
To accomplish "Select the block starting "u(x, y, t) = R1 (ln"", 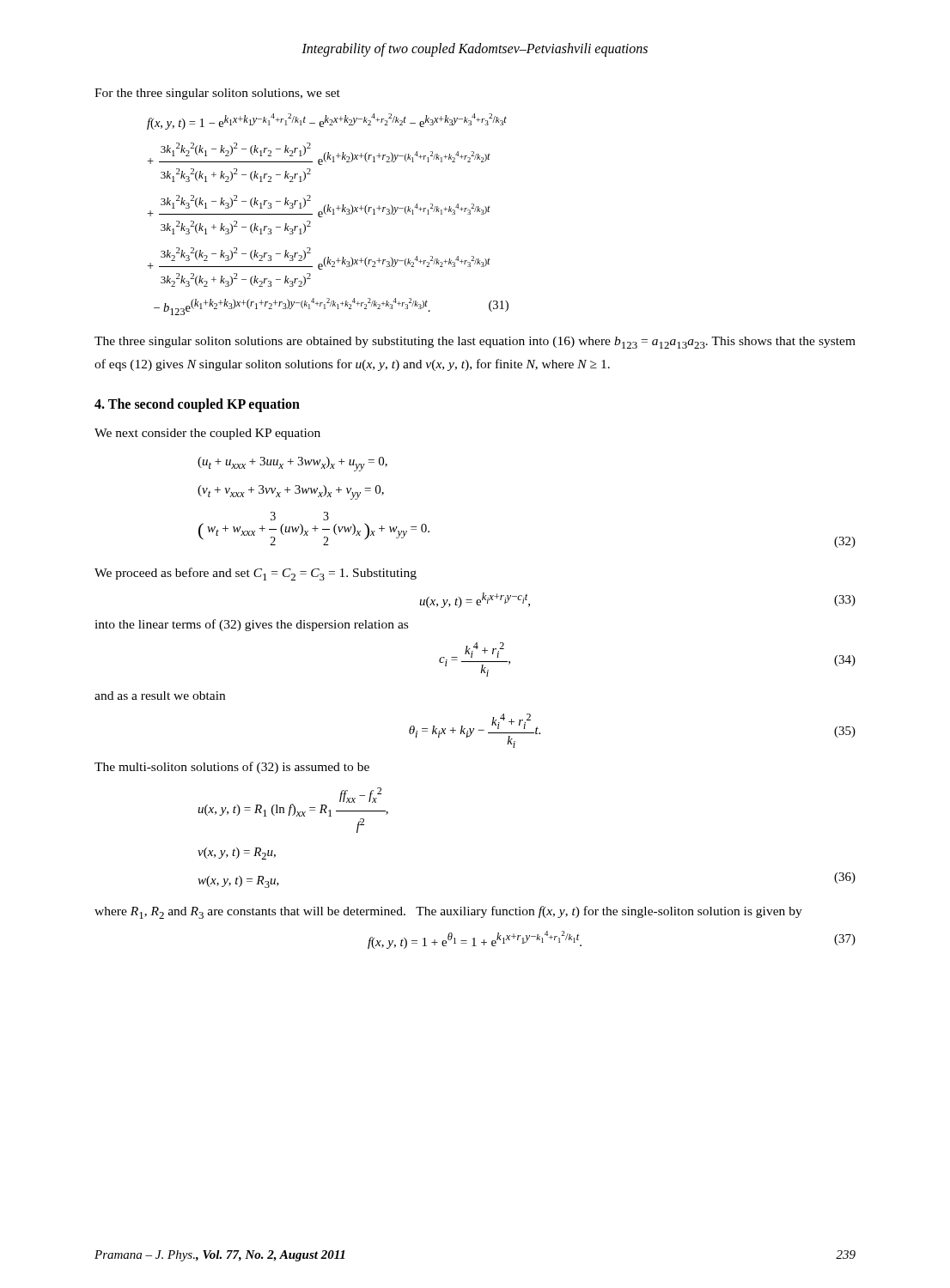I will pyautogui.click(x=293, y=802).
